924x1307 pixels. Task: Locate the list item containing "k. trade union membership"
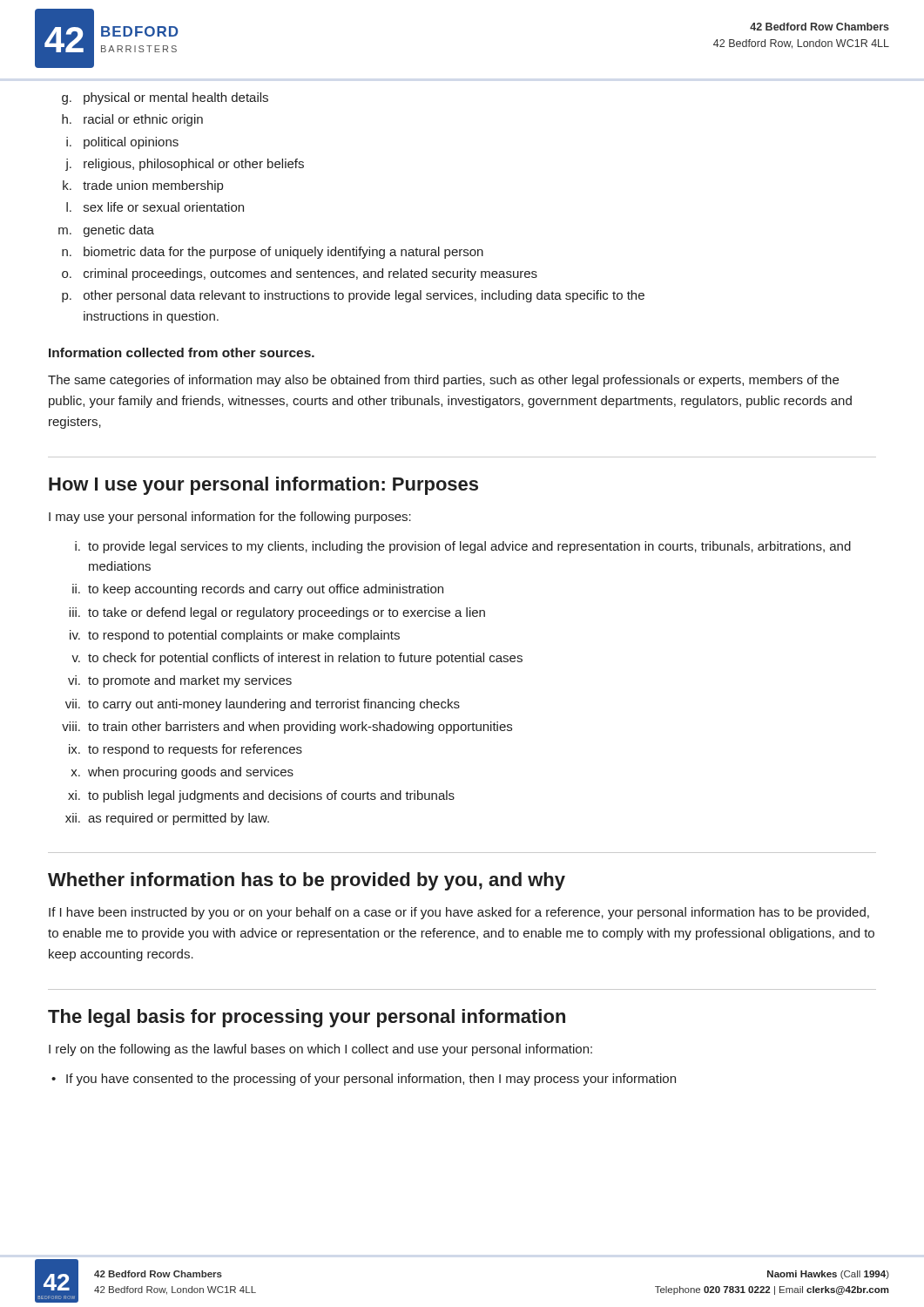(x=136, y=185)
